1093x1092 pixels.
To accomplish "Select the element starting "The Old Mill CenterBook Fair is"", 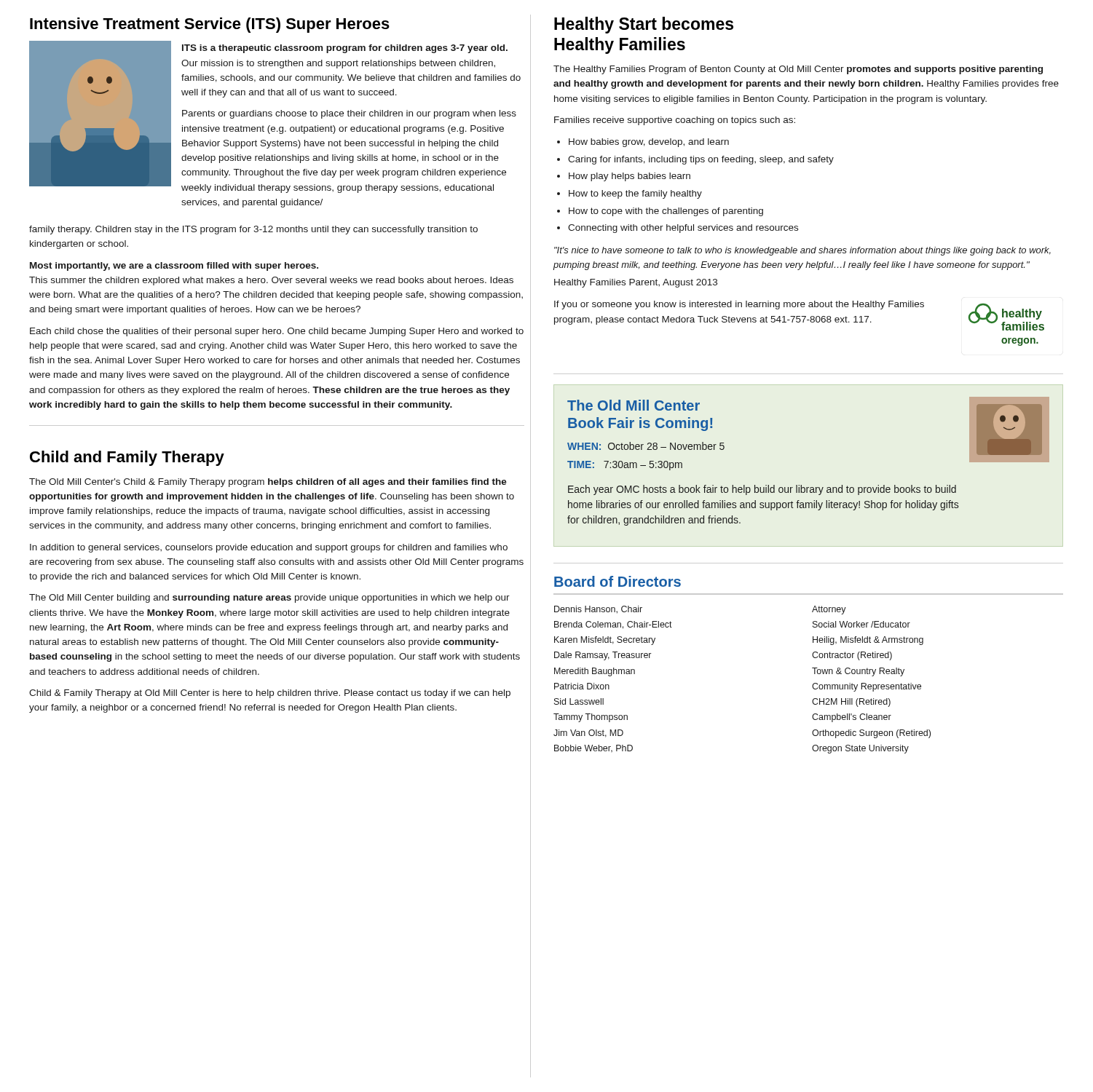I will 640,428.
